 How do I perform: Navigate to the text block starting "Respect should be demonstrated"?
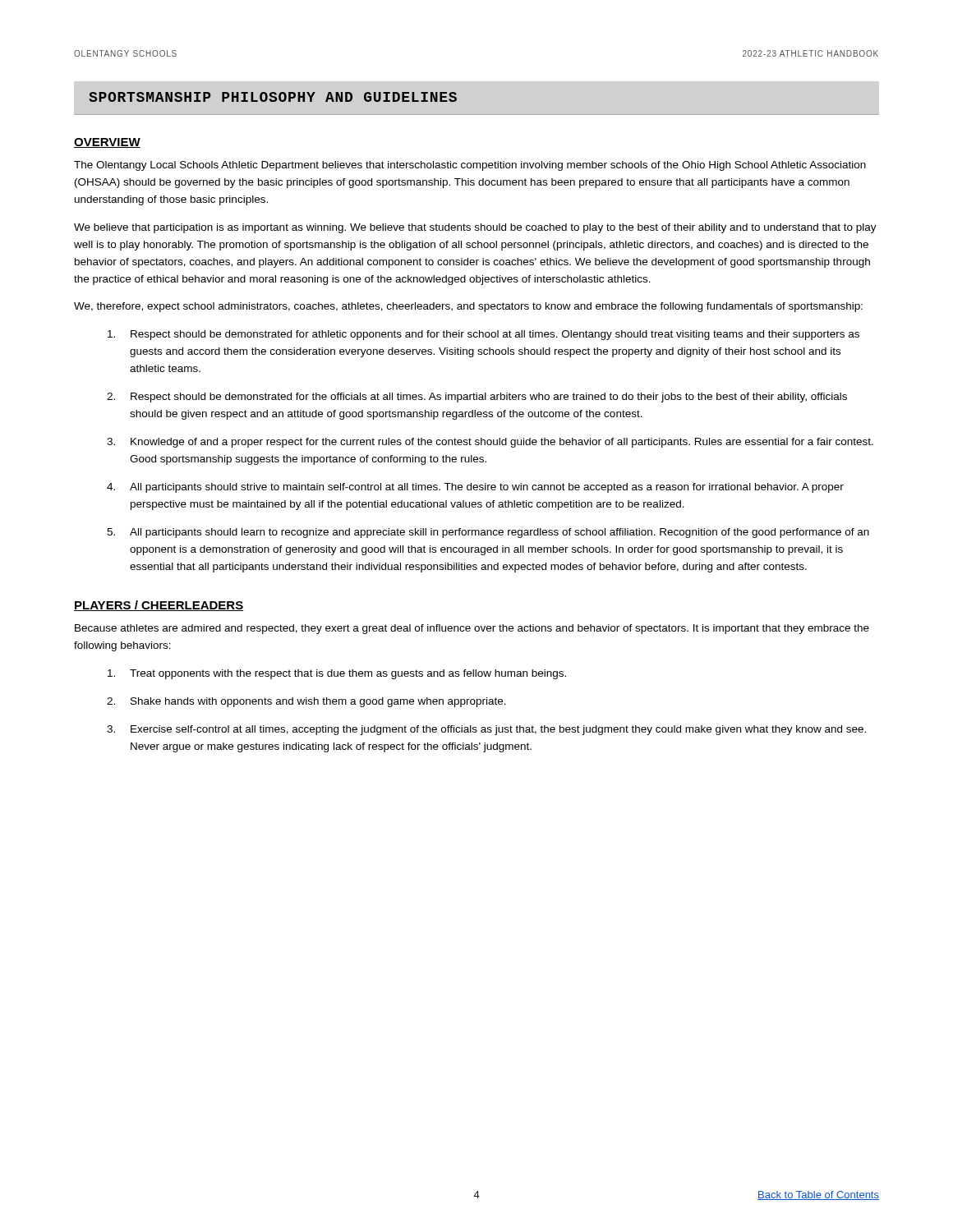(493, 352)
